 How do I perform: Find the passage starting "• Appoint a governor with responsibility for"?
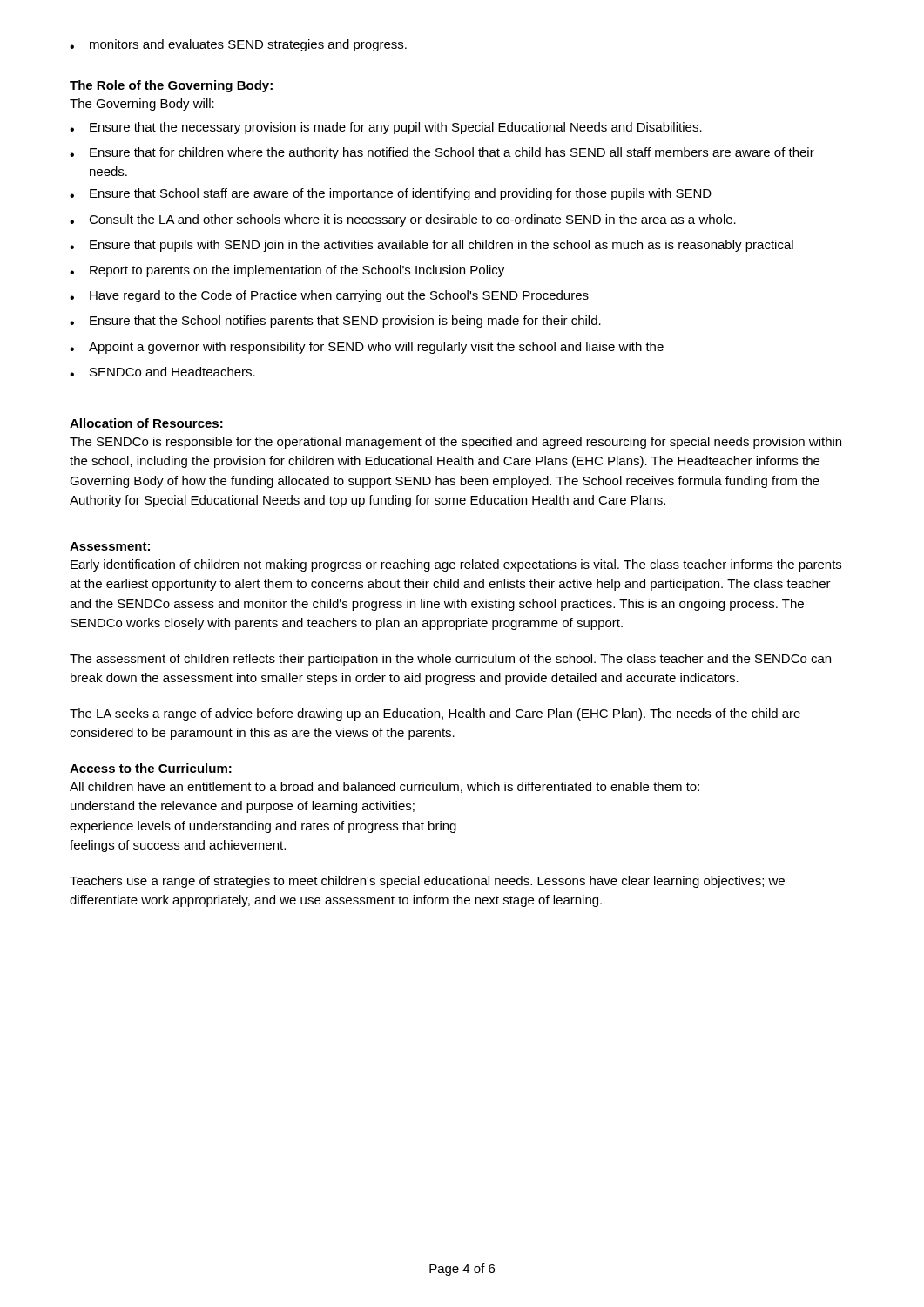click(462, 348)
